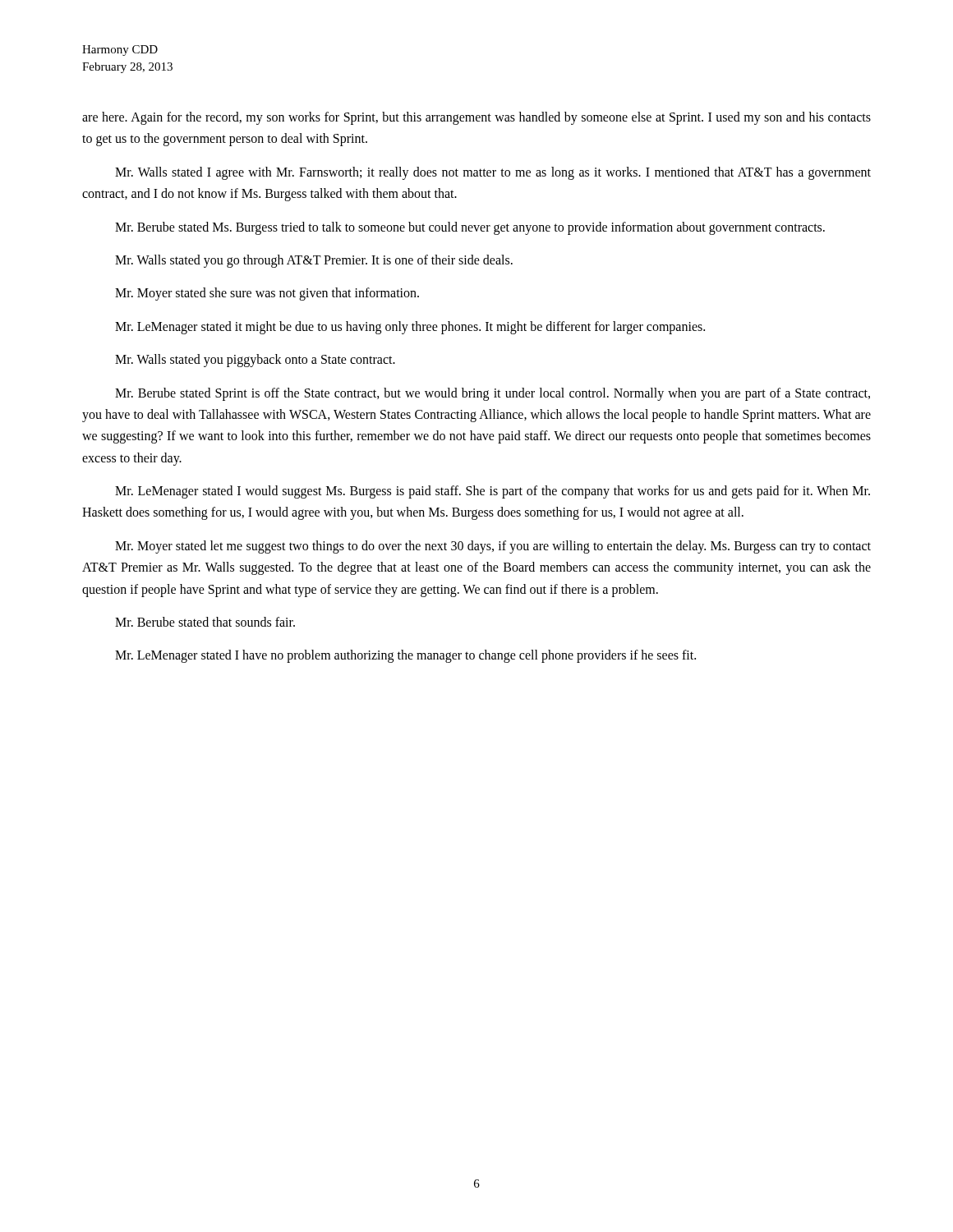Point to the passage starting "Mr. Berube stated Sprint is off the State"

[476, 426]
